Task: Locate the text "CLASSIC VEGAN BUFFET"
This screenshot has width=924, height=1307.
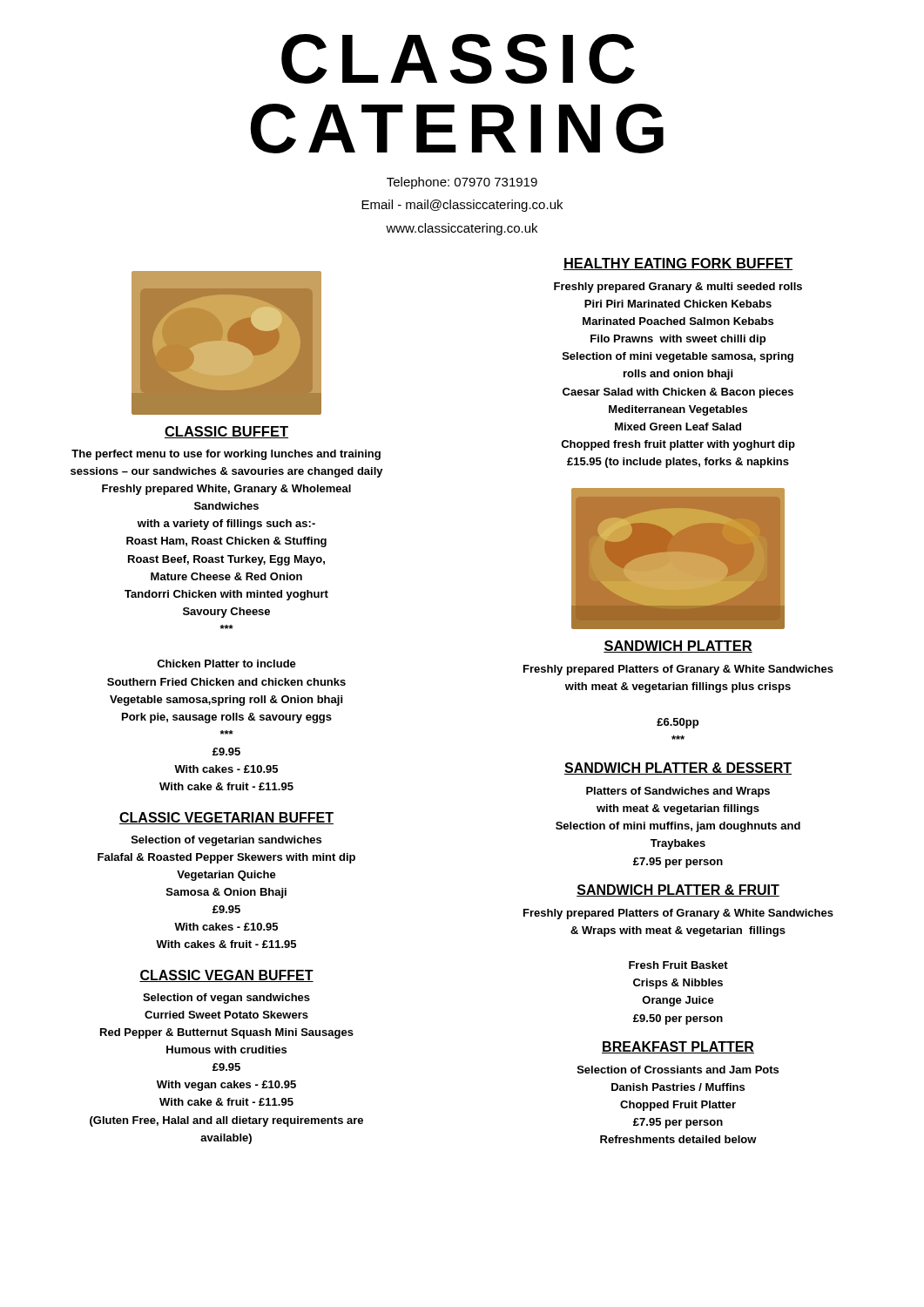Action: click(x=226, y=975)
